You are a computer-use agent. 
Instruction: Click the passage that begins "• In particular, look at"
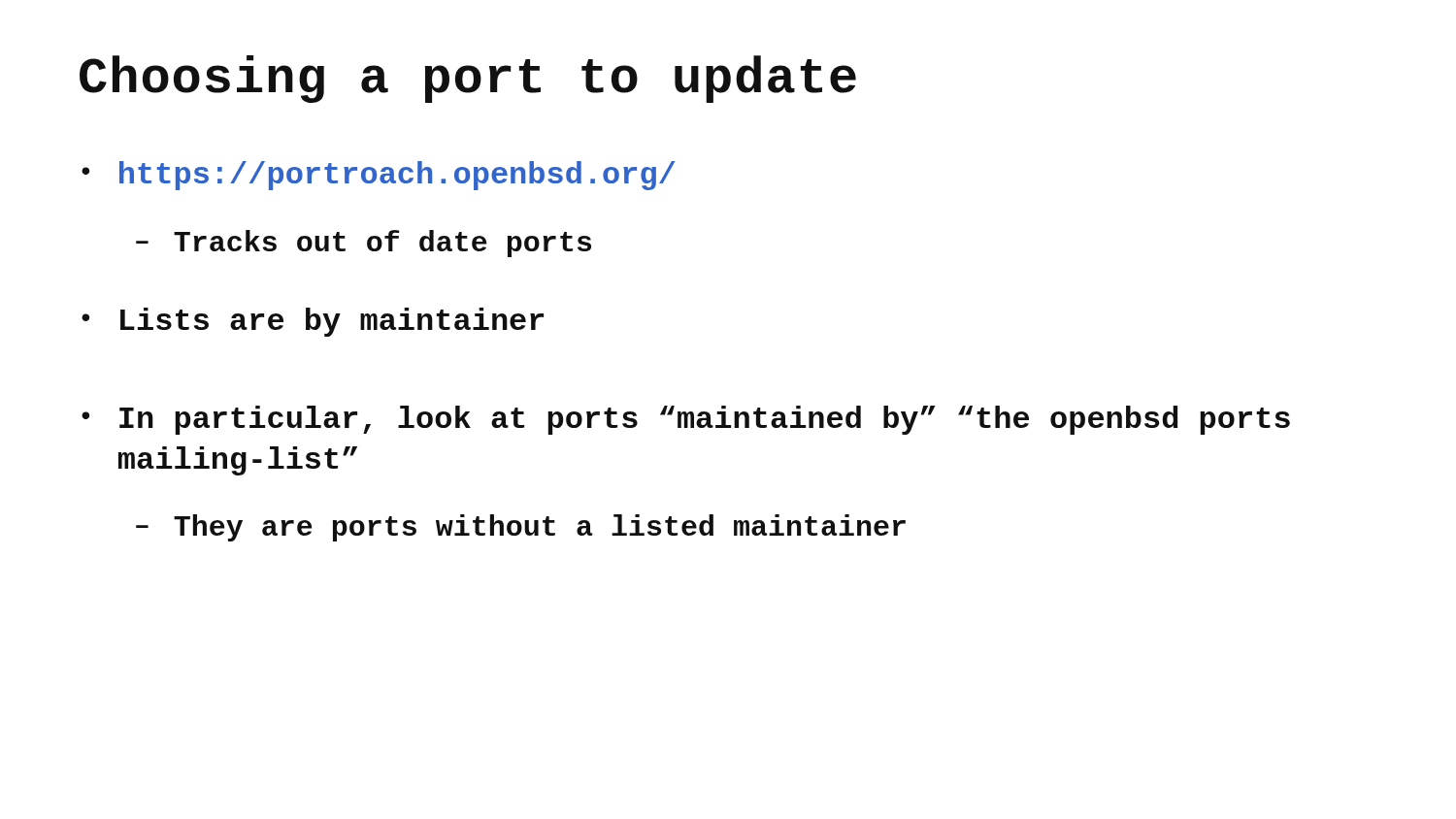click(x=686, y=420)
